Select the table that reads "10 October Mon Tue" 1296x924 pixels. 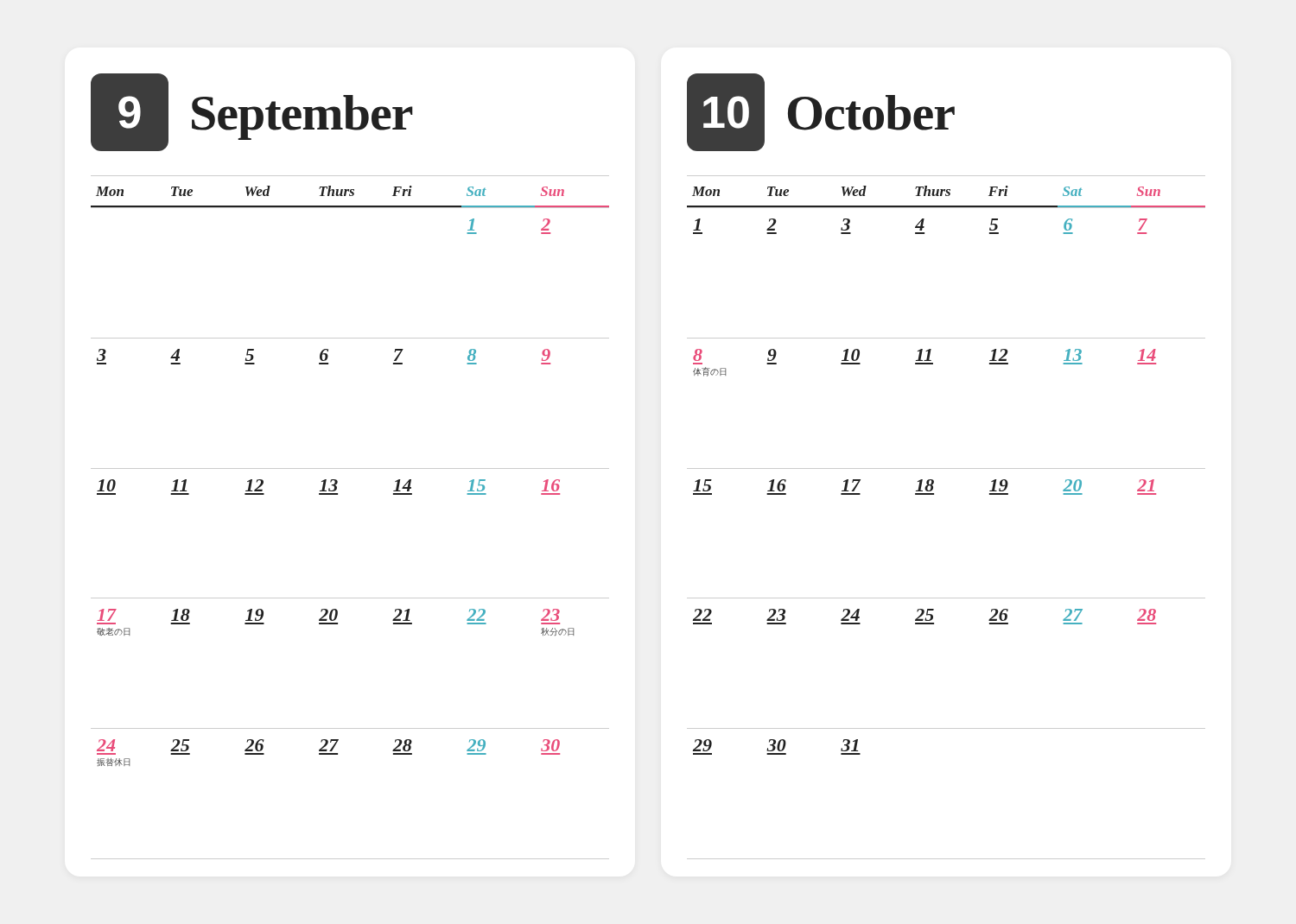946,462
